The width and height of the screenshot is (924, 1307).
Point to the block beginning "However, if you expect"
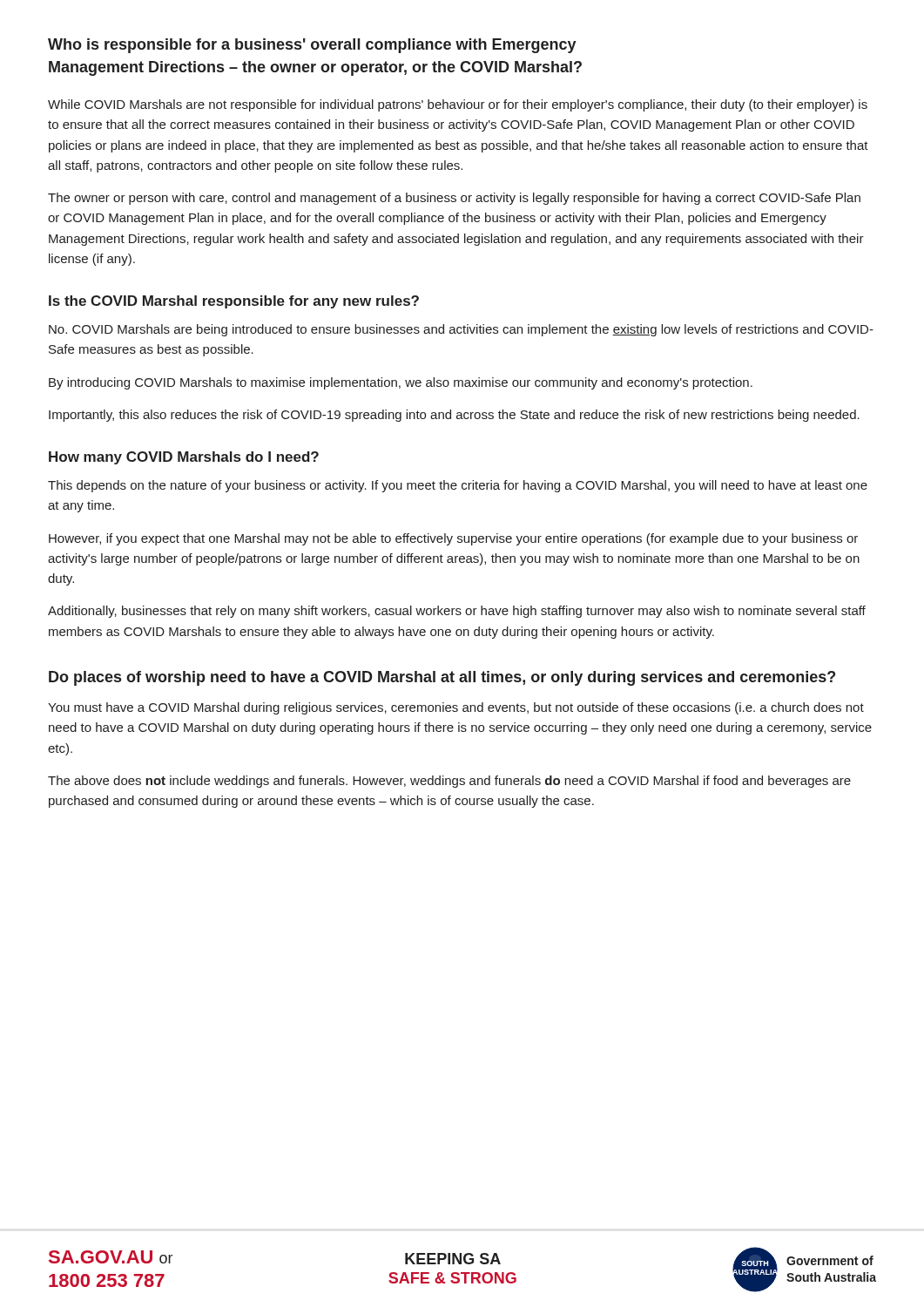coord(454,558)
